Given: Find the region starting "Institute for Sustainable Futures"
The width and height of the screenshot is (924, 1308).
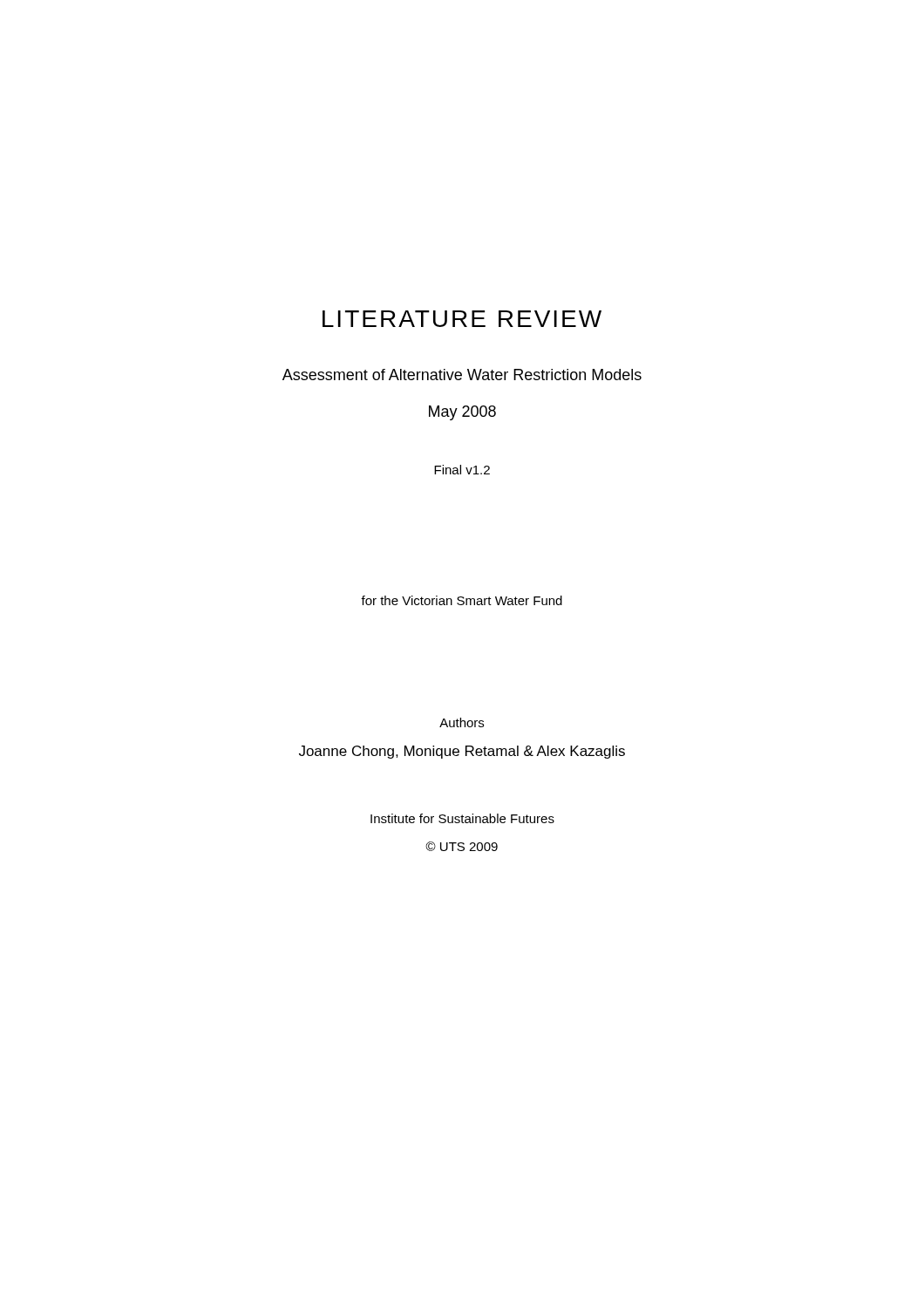Looking at the screenshot, I should pos(462,818).
